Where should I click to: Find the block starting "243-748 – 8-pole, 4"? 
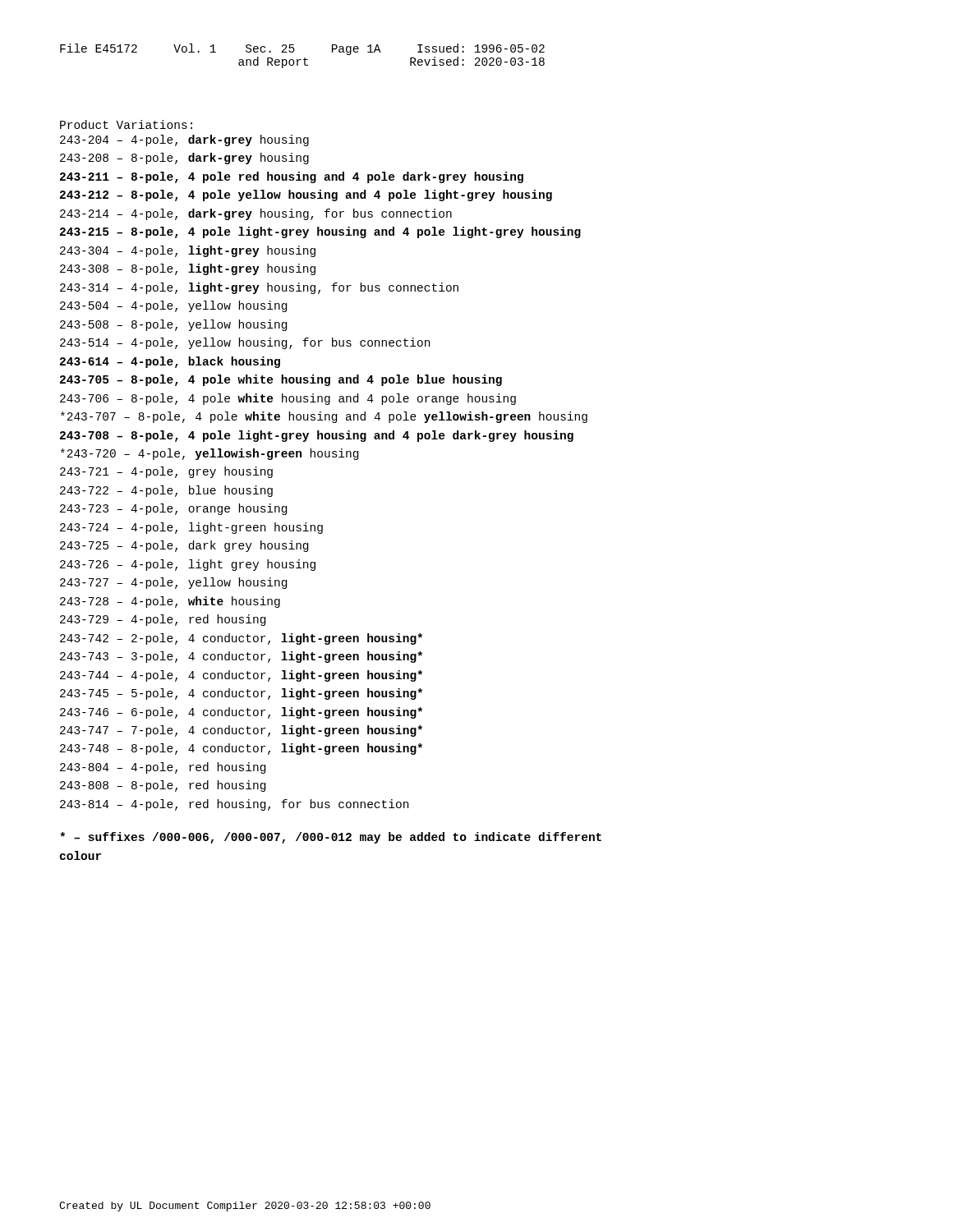pyautogui.click(x=241, y=749)
